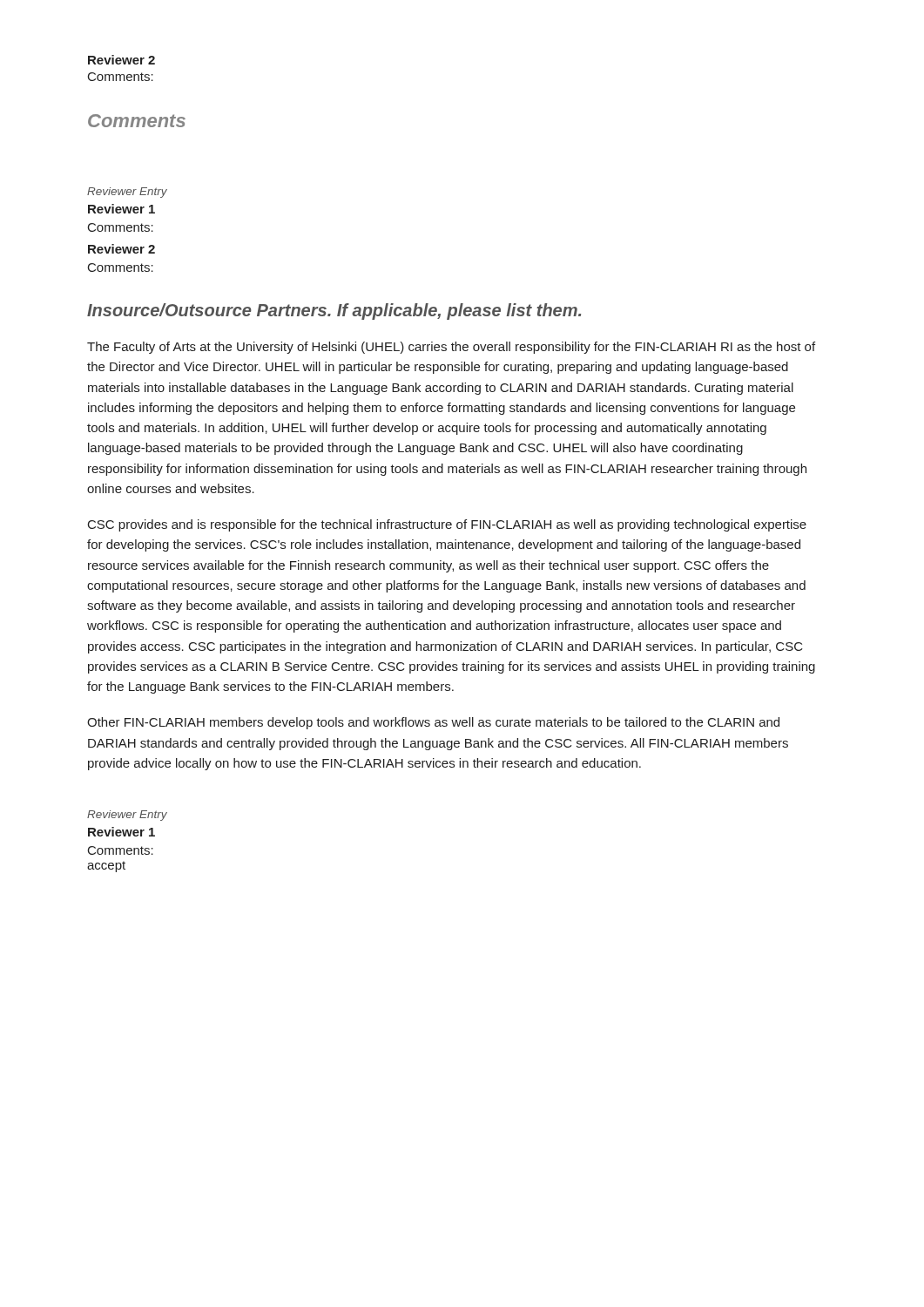Find the text that says "Comments: accept"

pos(120,857)
